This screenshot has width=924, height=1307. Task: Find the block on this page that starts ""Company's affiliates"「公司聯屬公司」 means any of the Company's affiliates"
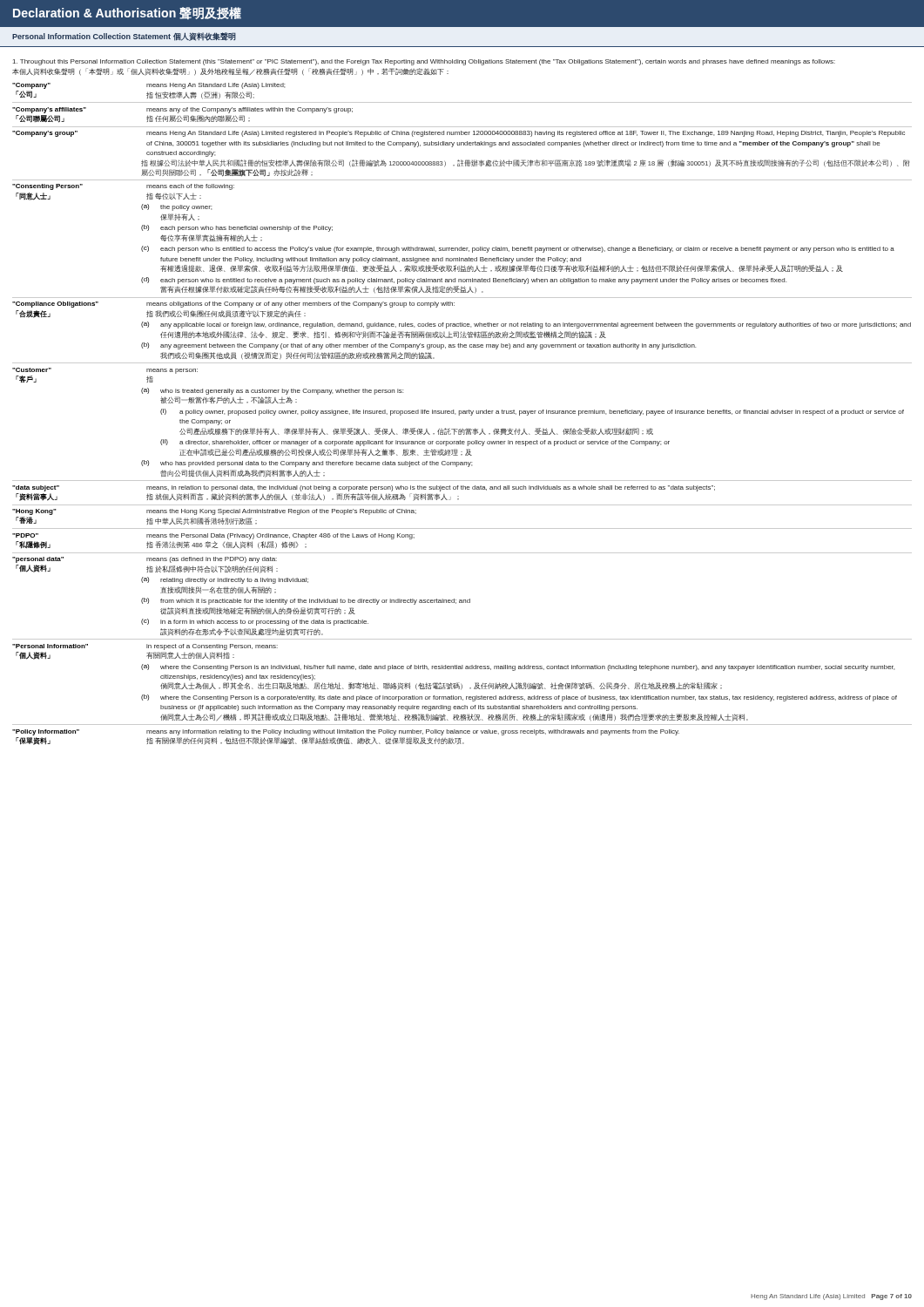coord(182,110)
